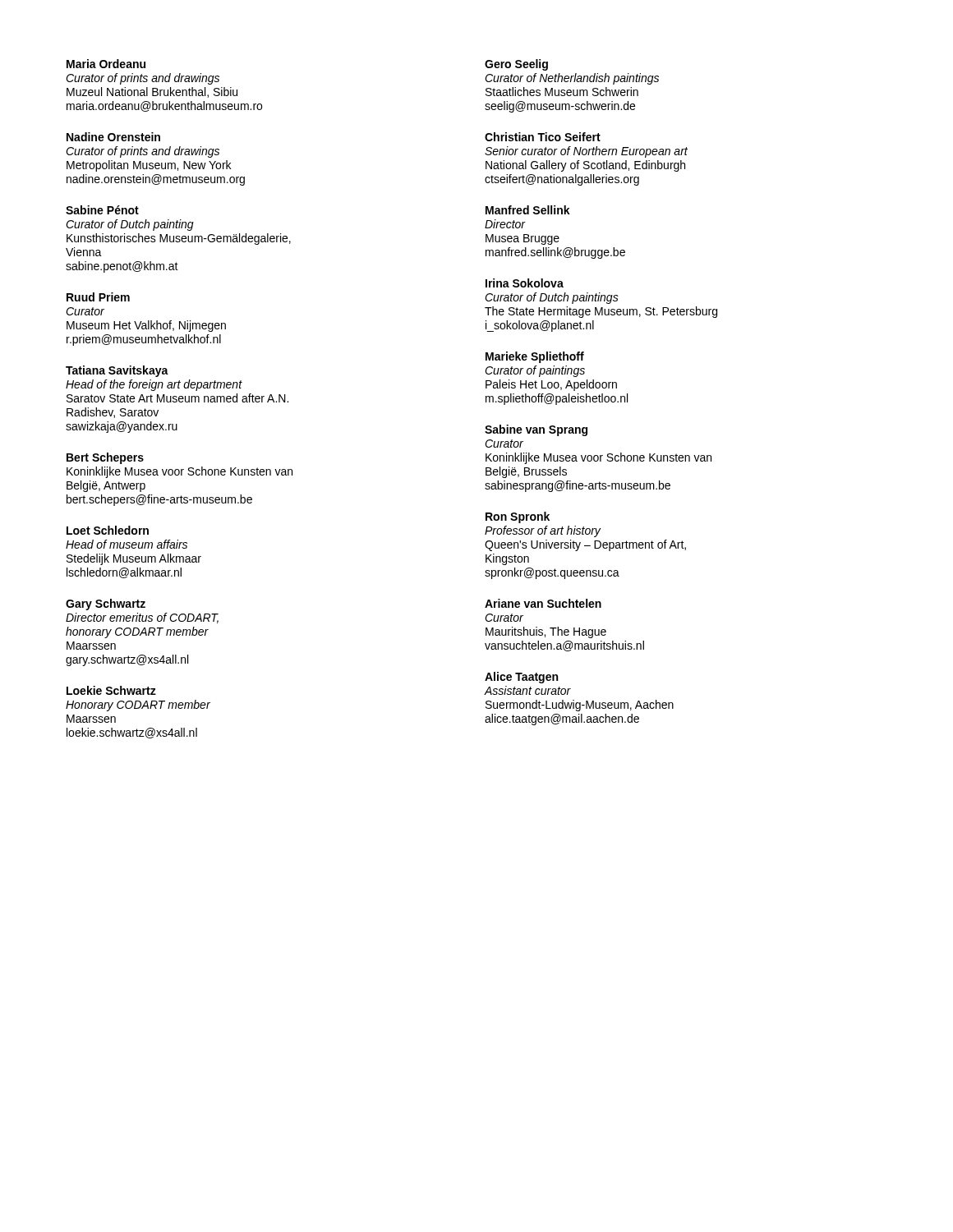Viewport: 953px width, 1232px height.
Task: Select the text block with the text "Nadine Orenstein Curator of"
Action: pos(113,137)
